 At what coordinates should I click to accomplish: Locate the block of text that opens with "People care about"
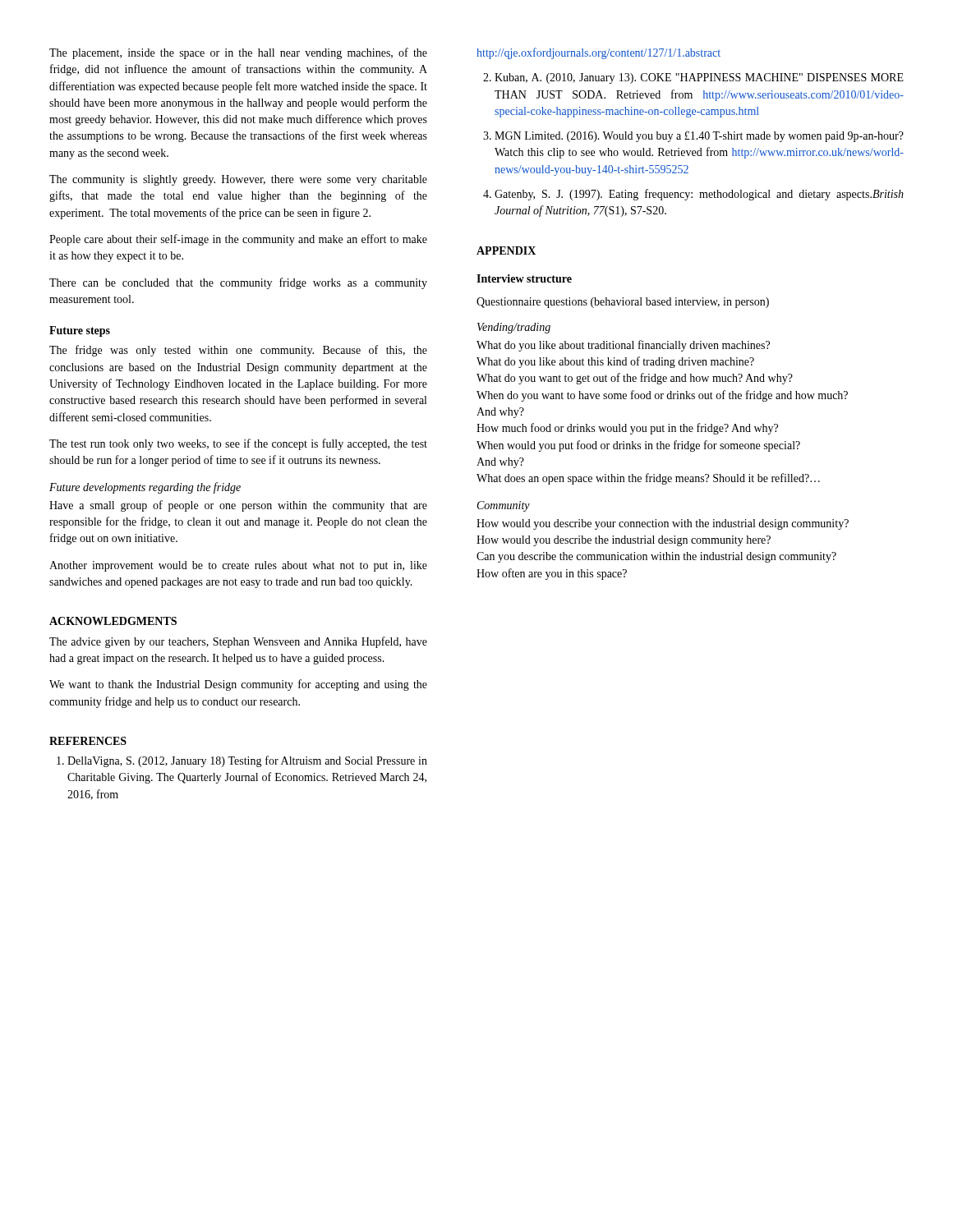(x=238, y=248)
